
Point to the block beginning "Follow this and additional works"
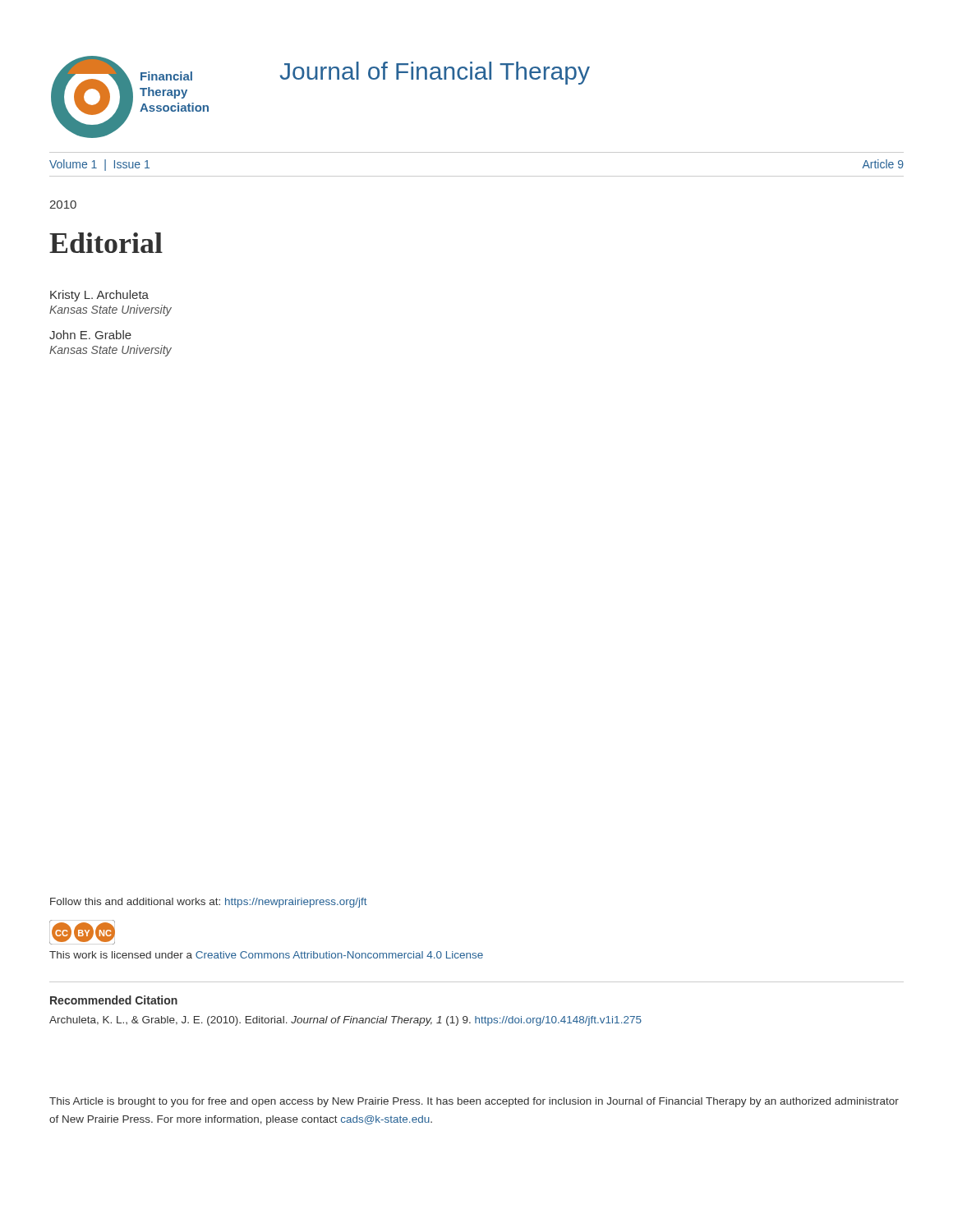(208, 901)
